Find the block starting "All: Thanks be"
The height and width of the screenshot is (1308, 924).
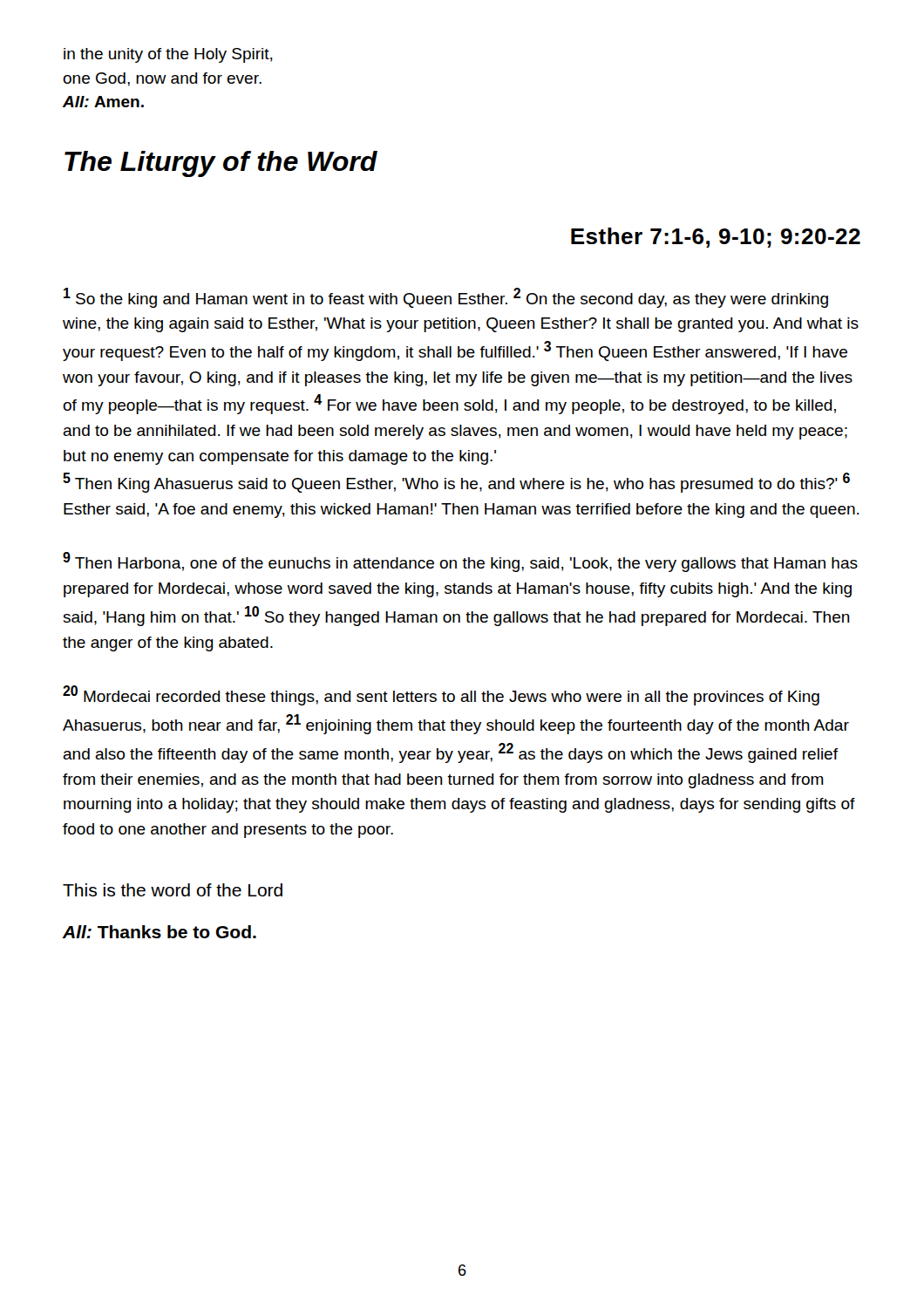(x=160, y=931)
